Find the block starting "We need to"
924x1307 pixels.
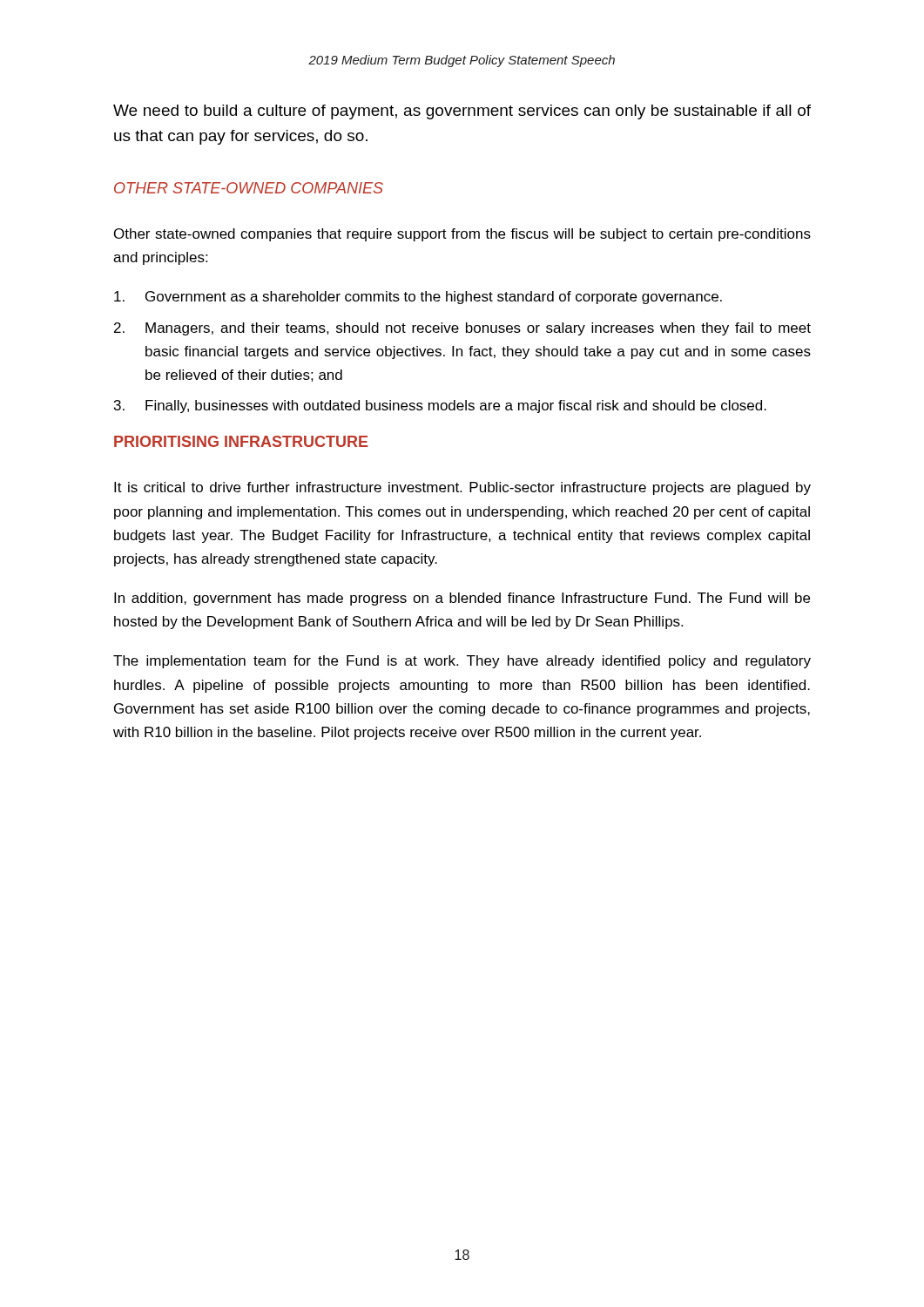(x=462, y=123)
